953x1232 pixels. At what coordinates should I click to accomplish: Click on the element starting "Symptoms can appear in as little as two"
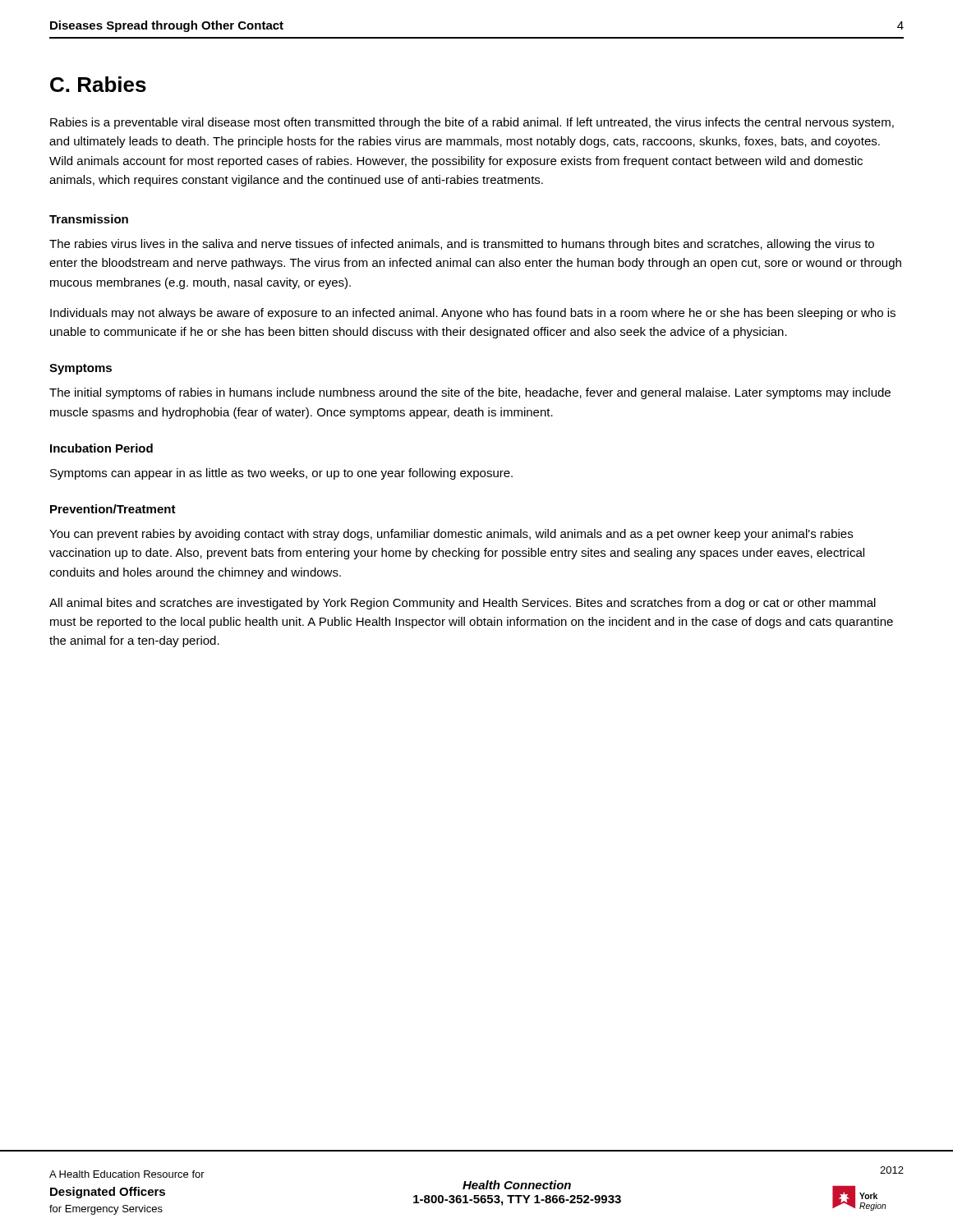pos(281,472)
